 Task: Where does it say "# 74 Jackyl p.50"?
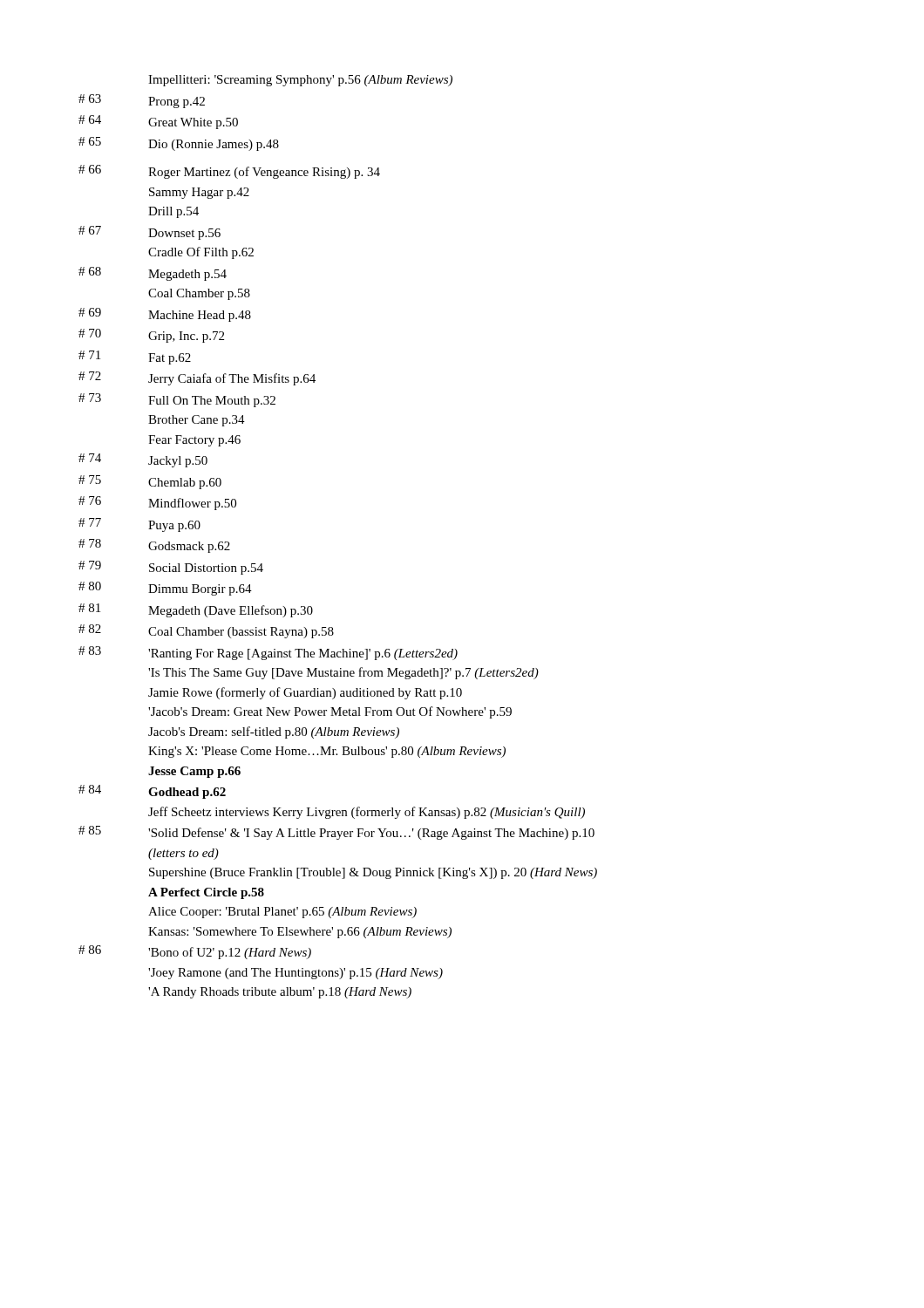point(180,460)
